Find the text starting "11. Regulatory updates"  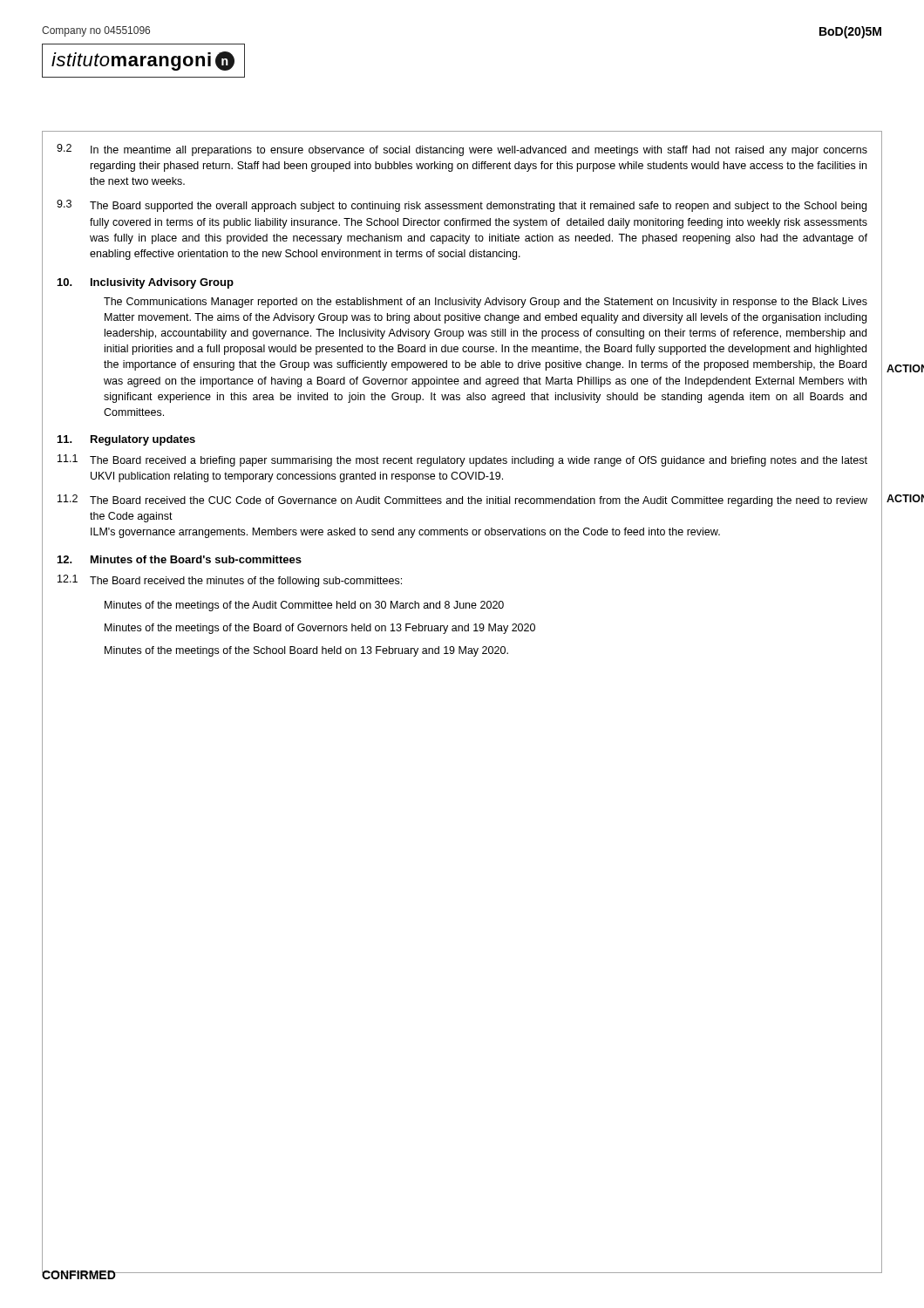point(126,439)
